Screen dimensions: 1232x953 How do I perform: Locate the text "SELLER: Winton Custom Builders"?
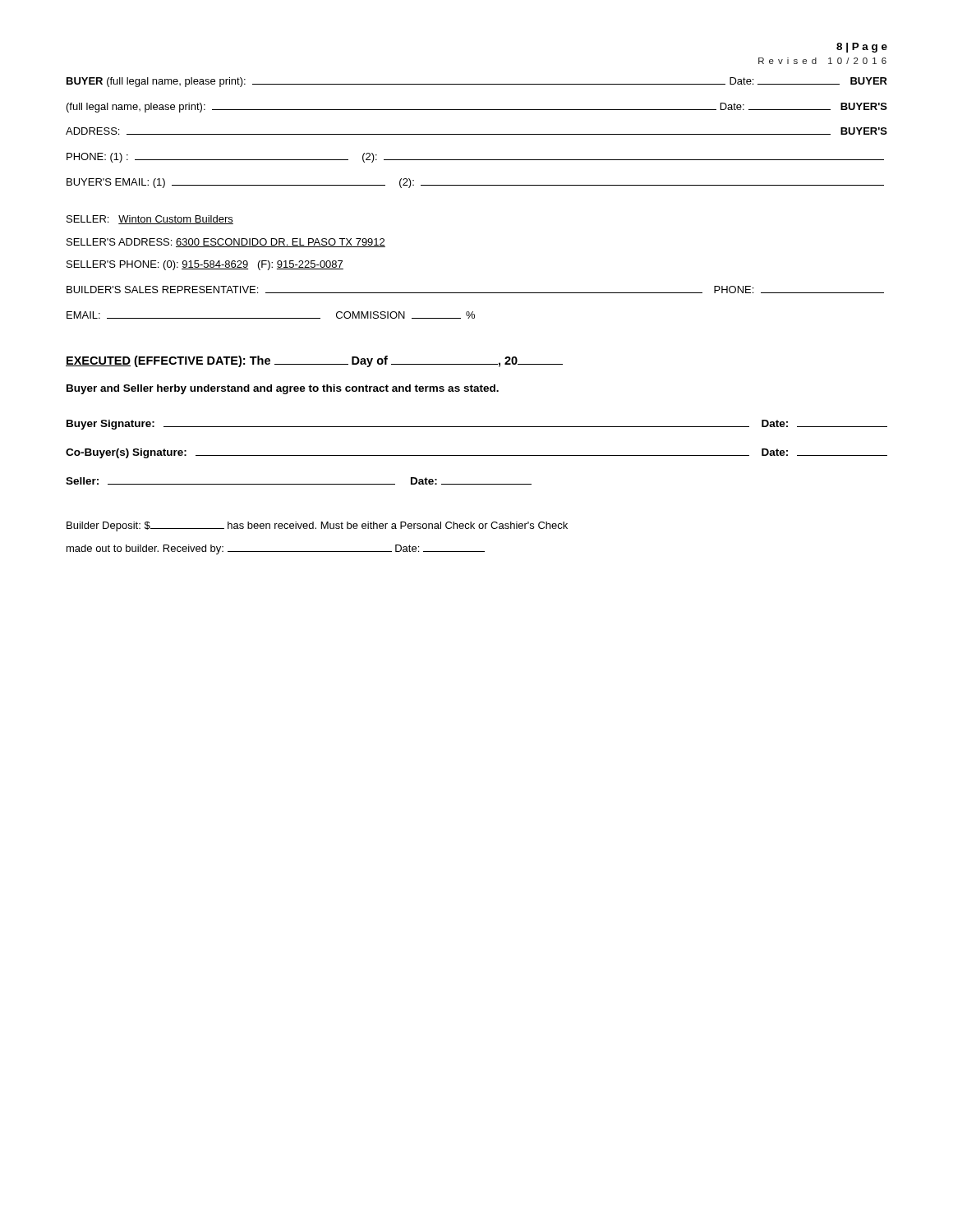coord(157,219)
